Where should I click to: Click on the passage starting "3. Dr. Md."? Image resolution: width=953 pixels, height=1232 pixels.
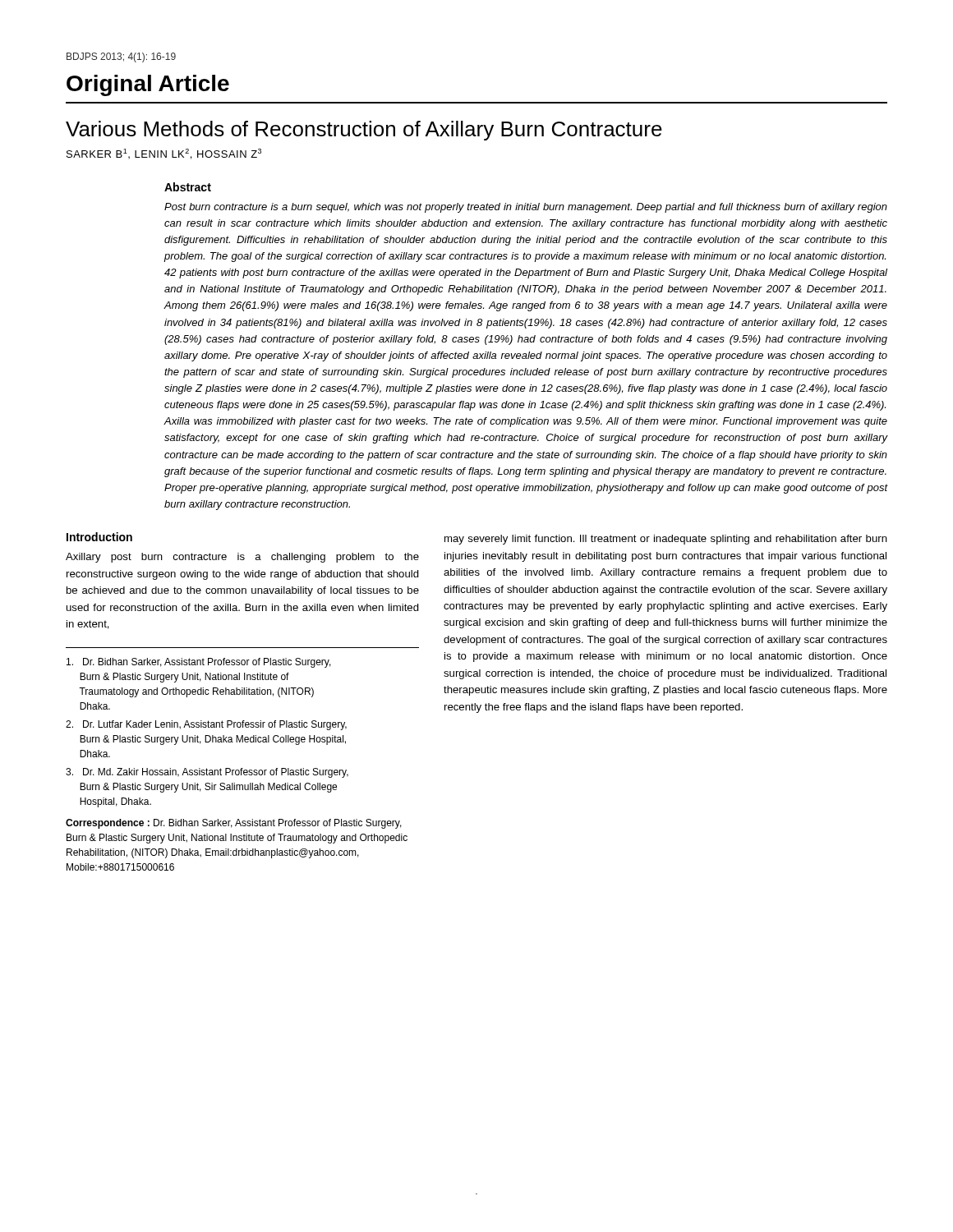(x=242, y=787)
